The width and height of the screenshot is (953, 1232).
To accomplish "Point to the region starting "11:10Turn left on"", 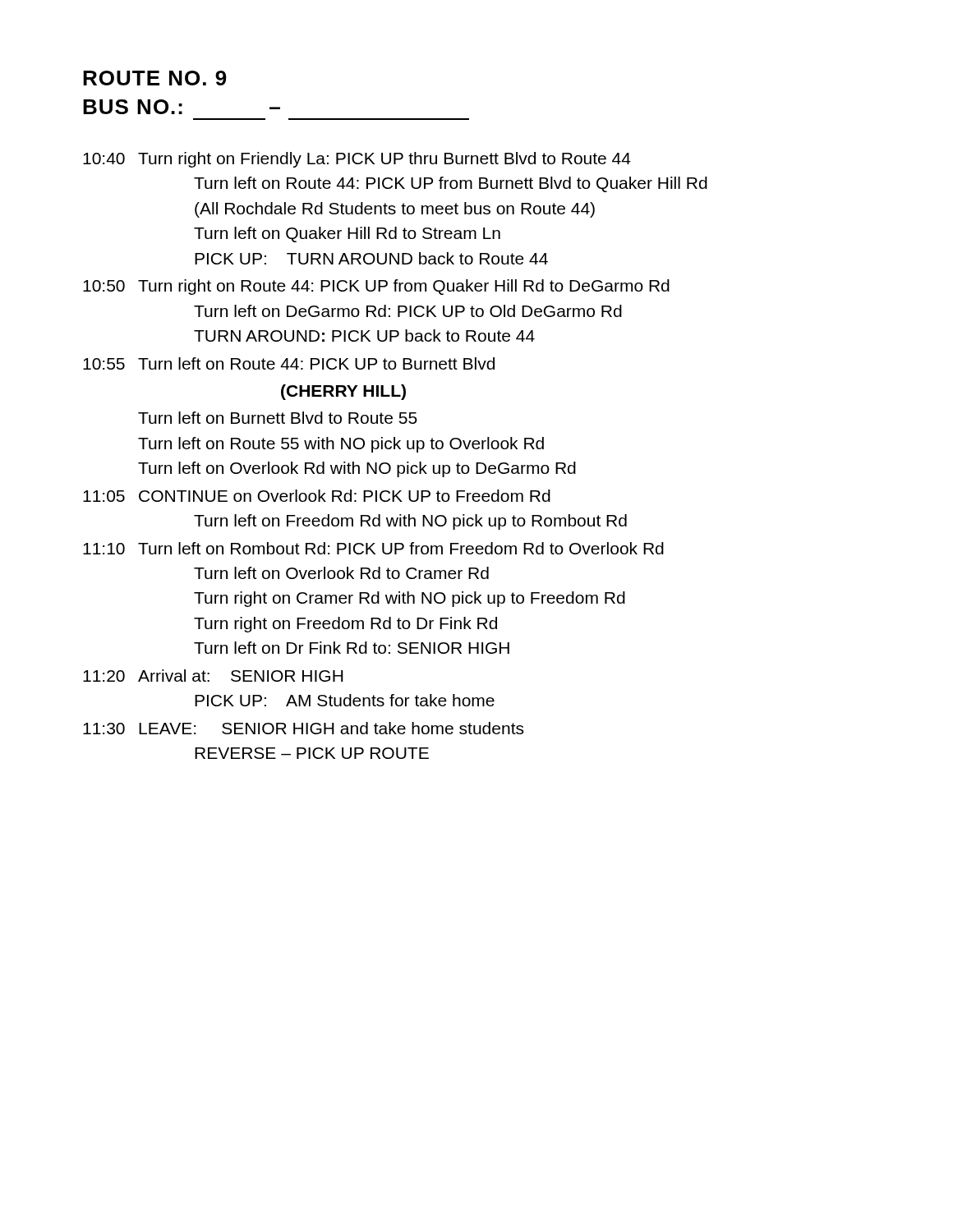I will 373,598.
